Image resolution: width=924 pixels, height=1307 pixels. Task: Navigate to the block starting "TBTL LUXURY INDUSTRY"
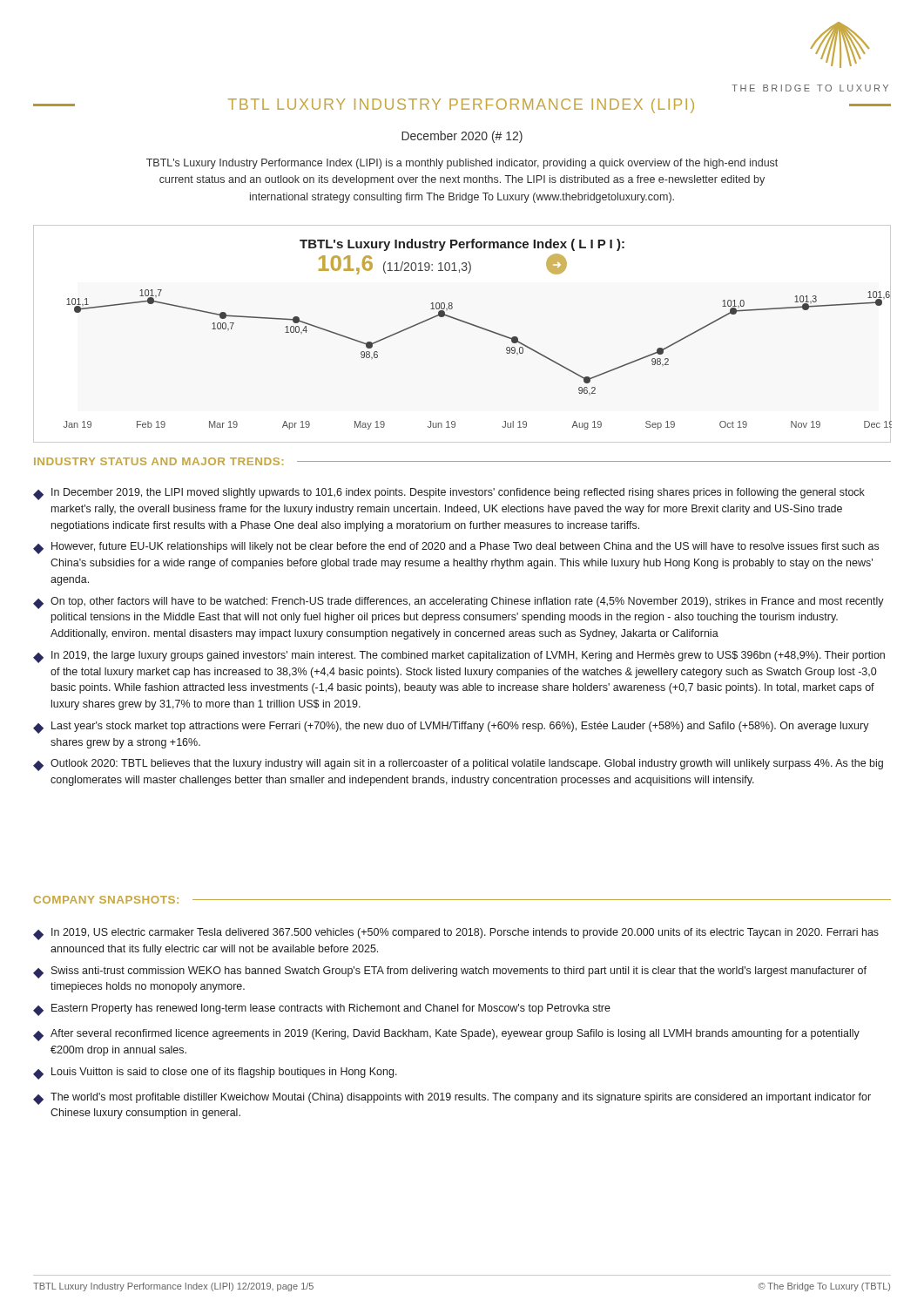[x=462, y=105]
